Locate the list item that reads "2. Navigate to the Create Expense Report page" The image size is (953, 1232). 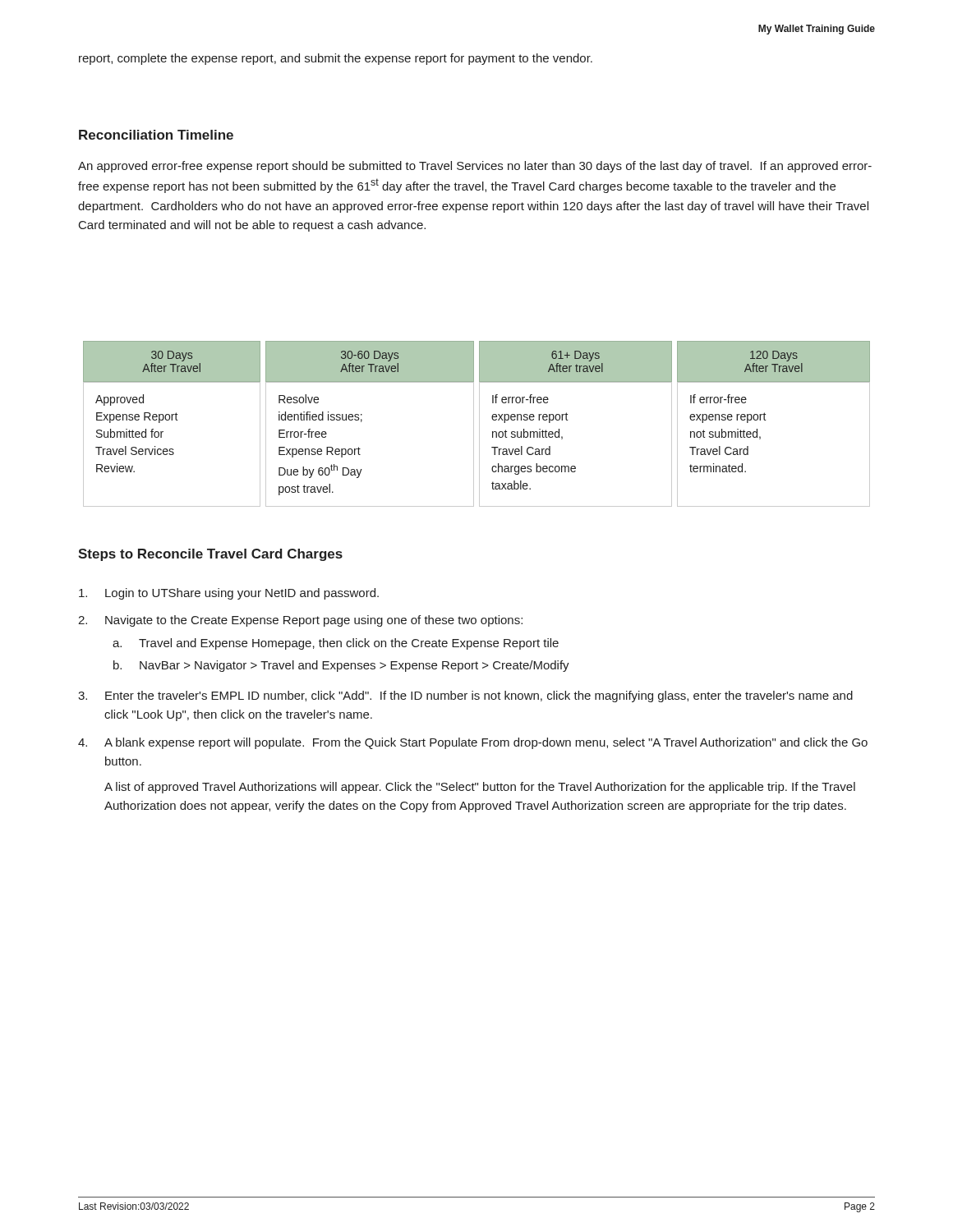pos(476,644)
